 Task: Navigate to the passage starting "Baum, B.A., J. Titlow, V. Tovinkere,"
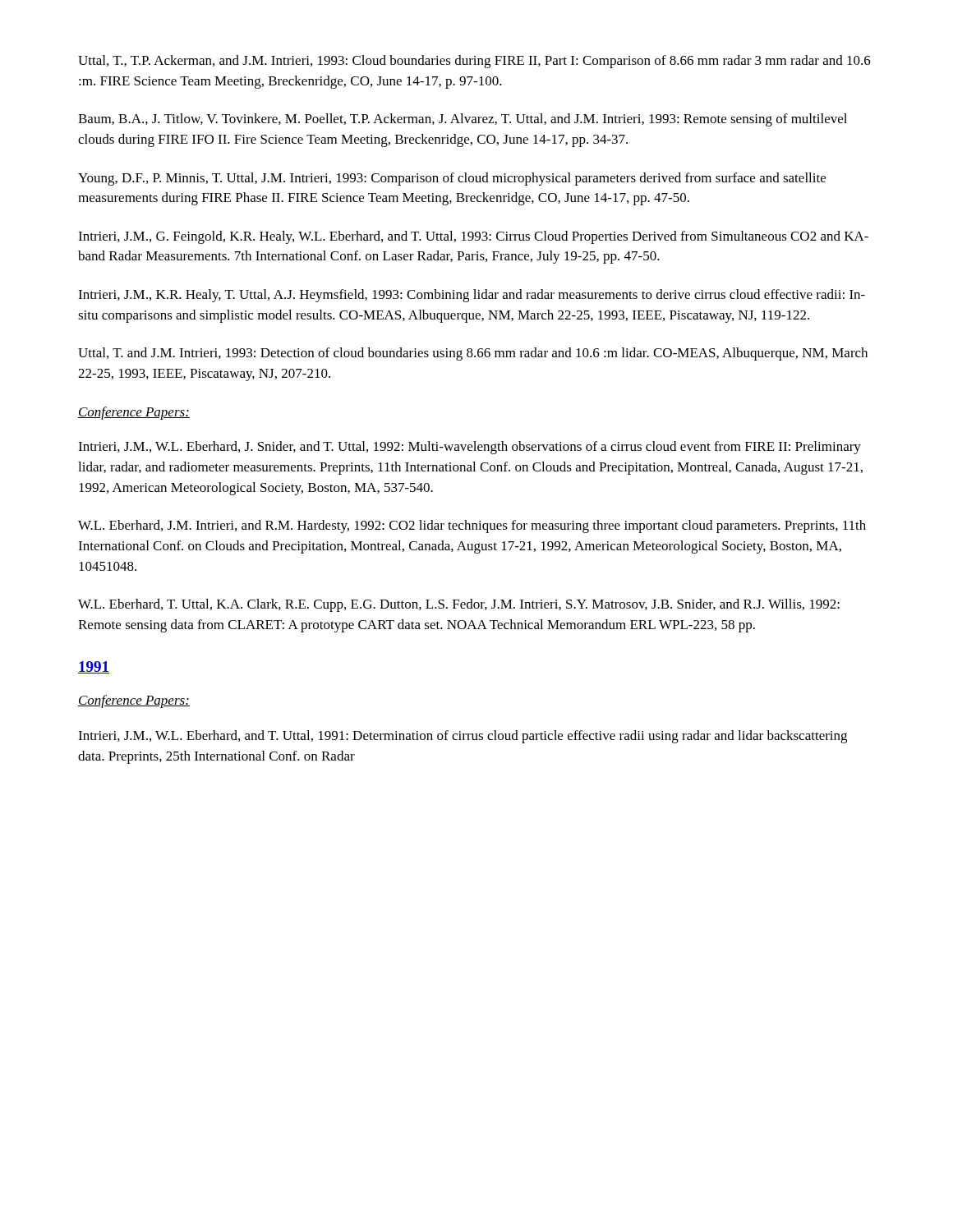click(463, 129)
